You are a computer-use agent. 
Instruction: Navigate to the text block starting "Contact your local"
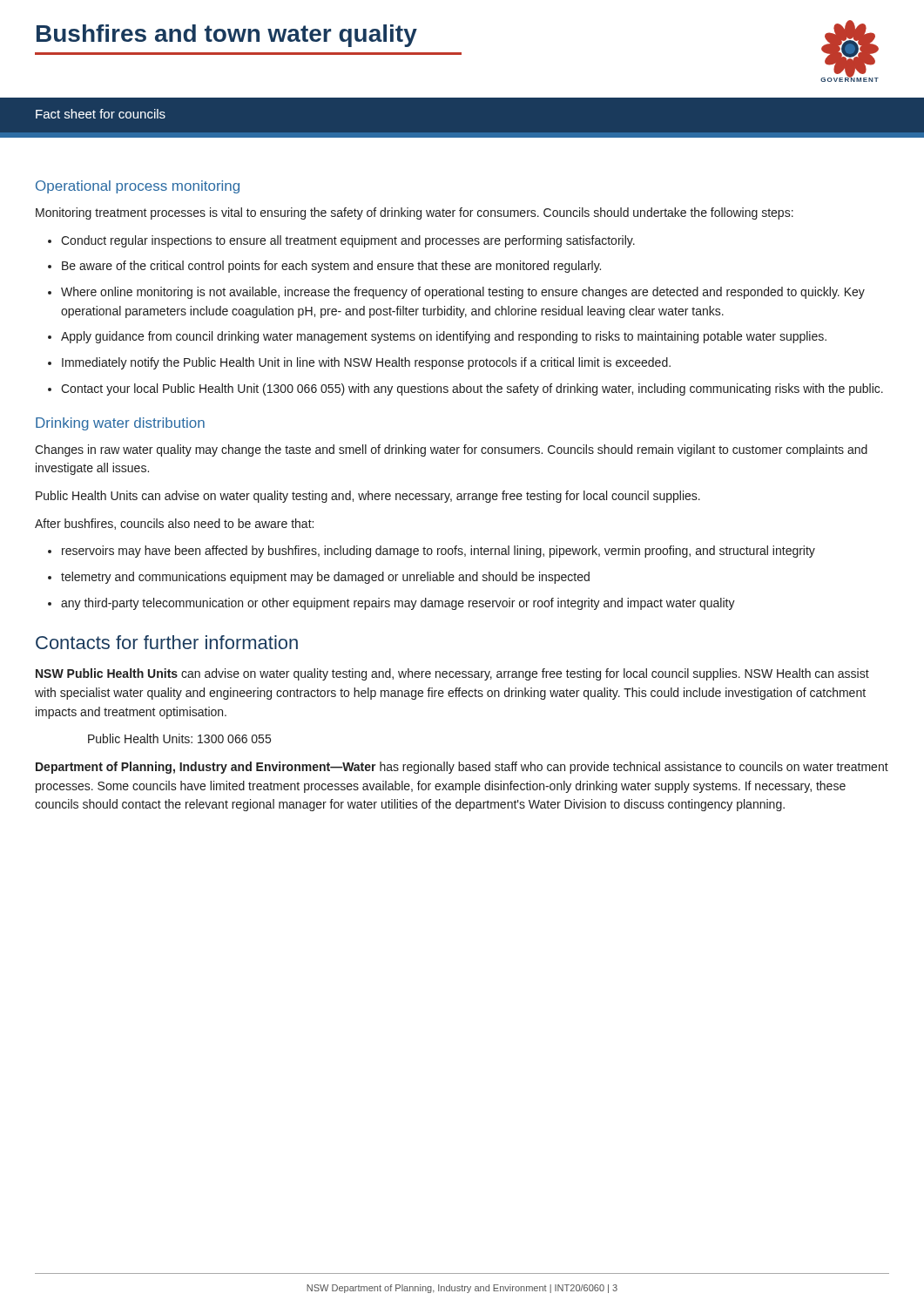(472, 388)
